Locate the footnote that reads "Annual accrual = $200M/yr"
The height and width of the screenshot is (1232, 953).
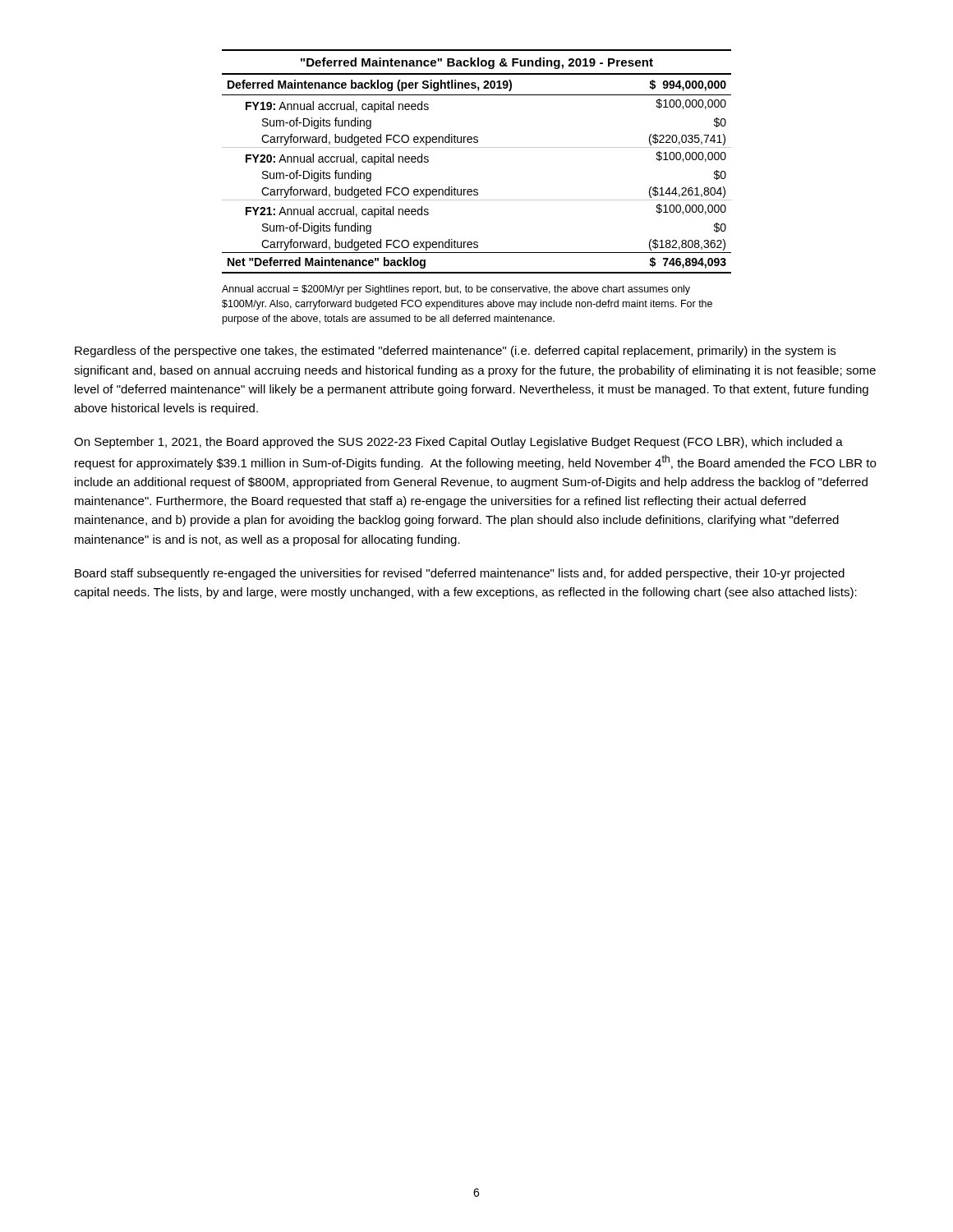pyautogui.click(x=467, y=304)
